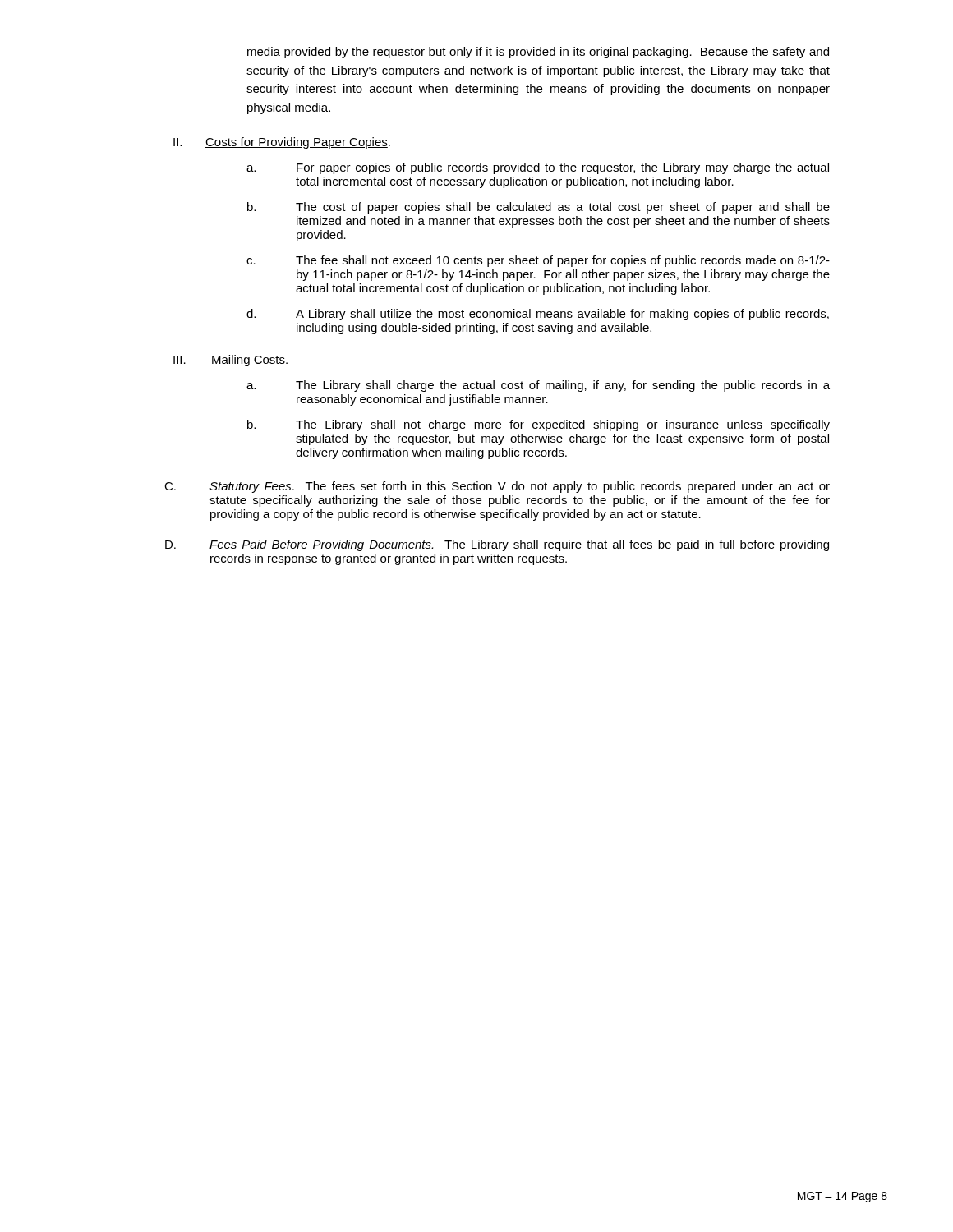The width and height of the screenshot is (953, 1232).
Task: Click the passage that begins "media provided by the requestor"
Action: click(x=538, y=80)
